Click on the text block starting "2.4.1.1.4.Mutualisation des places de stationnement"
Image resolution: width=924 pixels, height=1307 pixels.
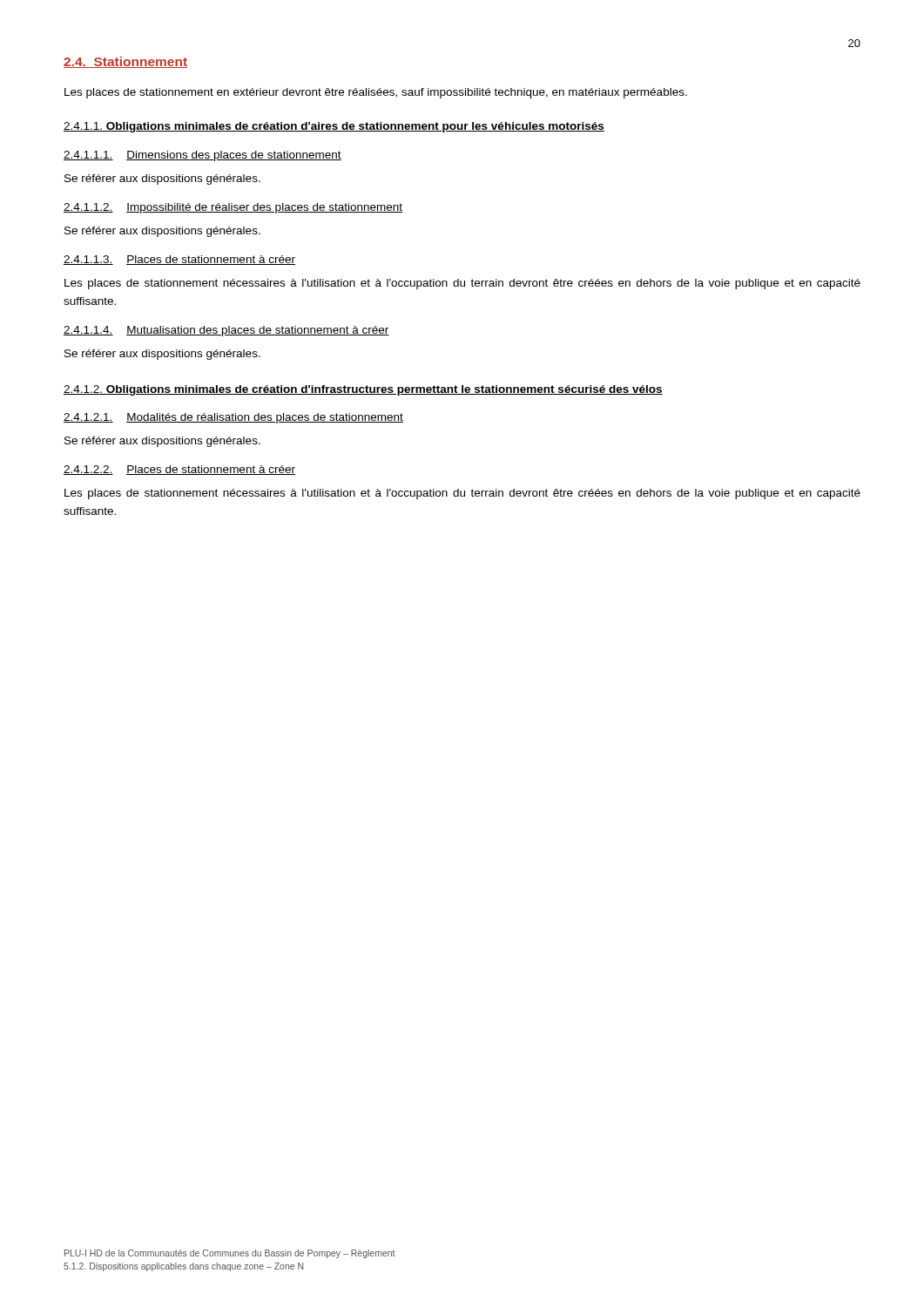pyautogui.click(x=226, y=330)
